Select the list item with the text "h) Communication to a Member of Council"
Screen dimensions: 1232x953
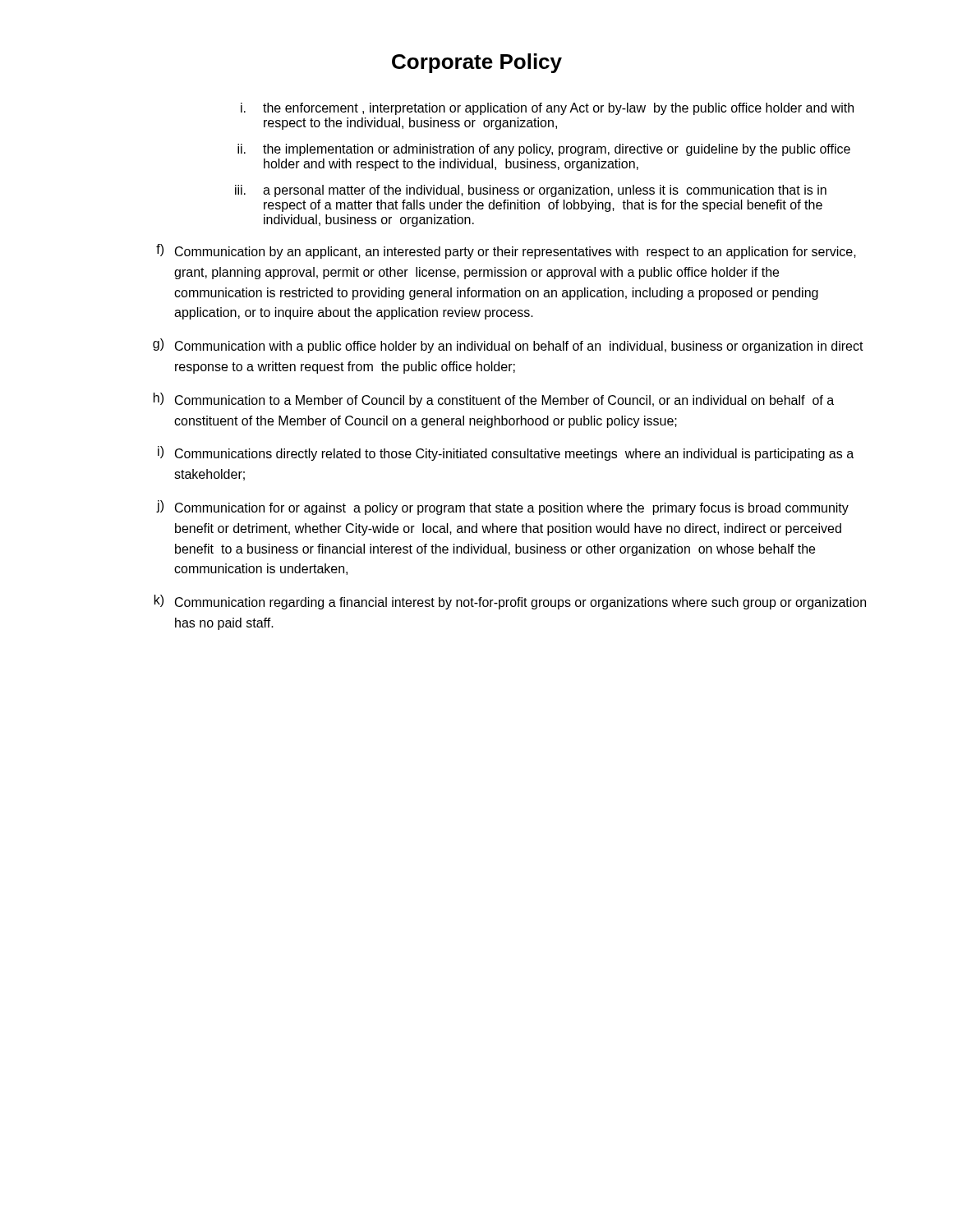tap(501, 411)
